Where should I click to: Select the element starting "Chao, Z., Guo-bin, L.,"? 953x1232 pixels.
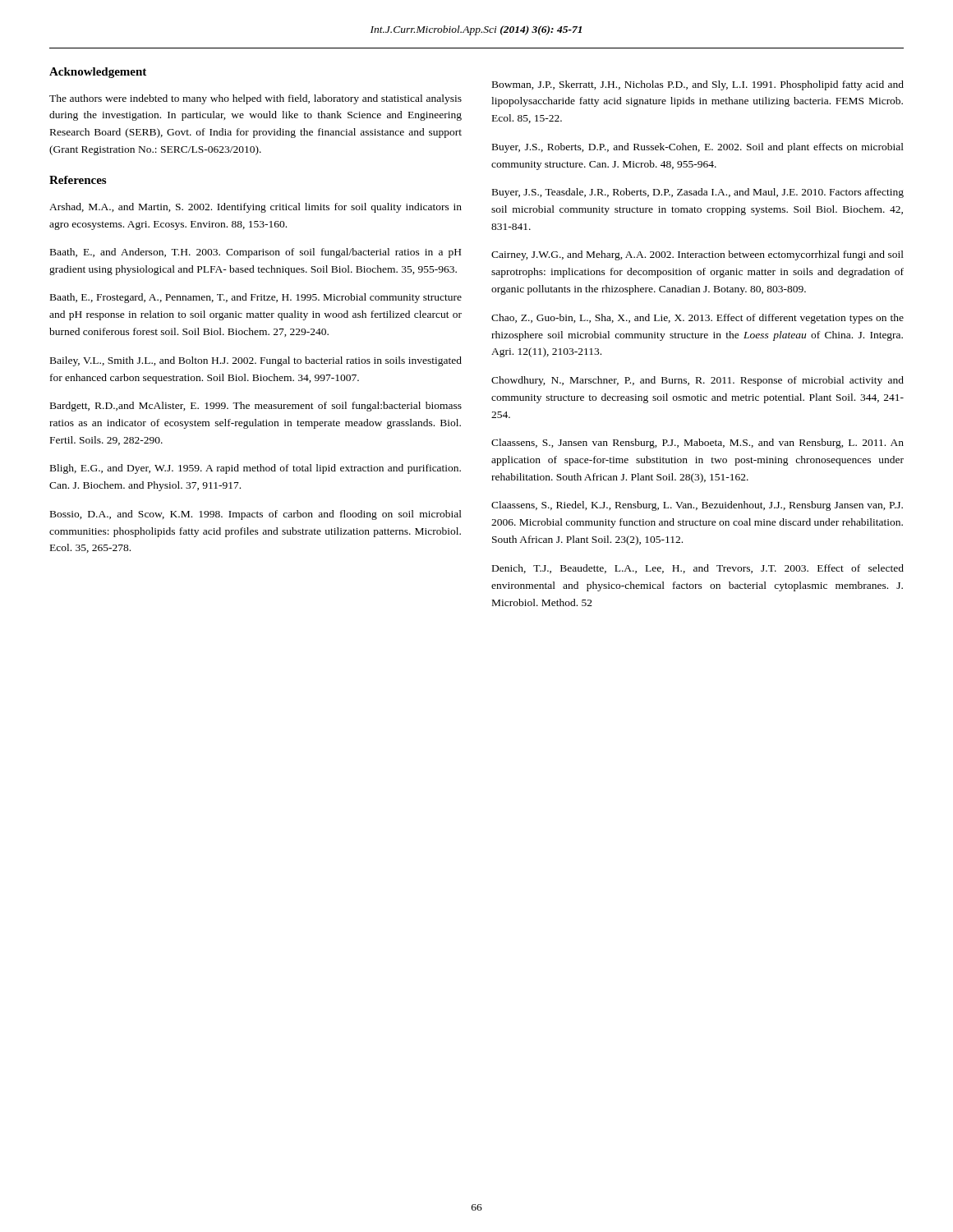(x=698, y=335)
